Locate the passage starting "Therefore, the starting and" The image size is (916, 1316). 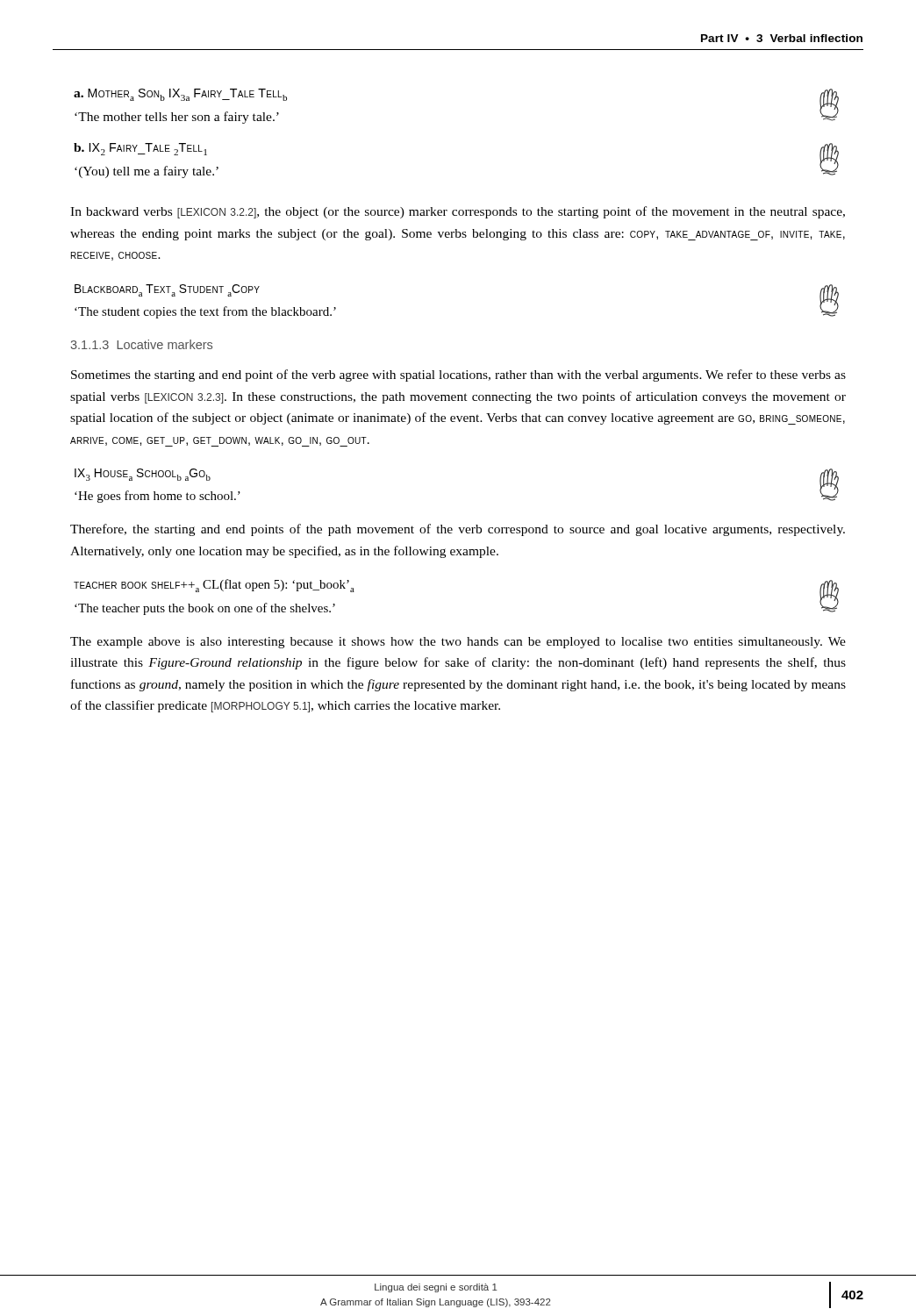coord(458,540)
